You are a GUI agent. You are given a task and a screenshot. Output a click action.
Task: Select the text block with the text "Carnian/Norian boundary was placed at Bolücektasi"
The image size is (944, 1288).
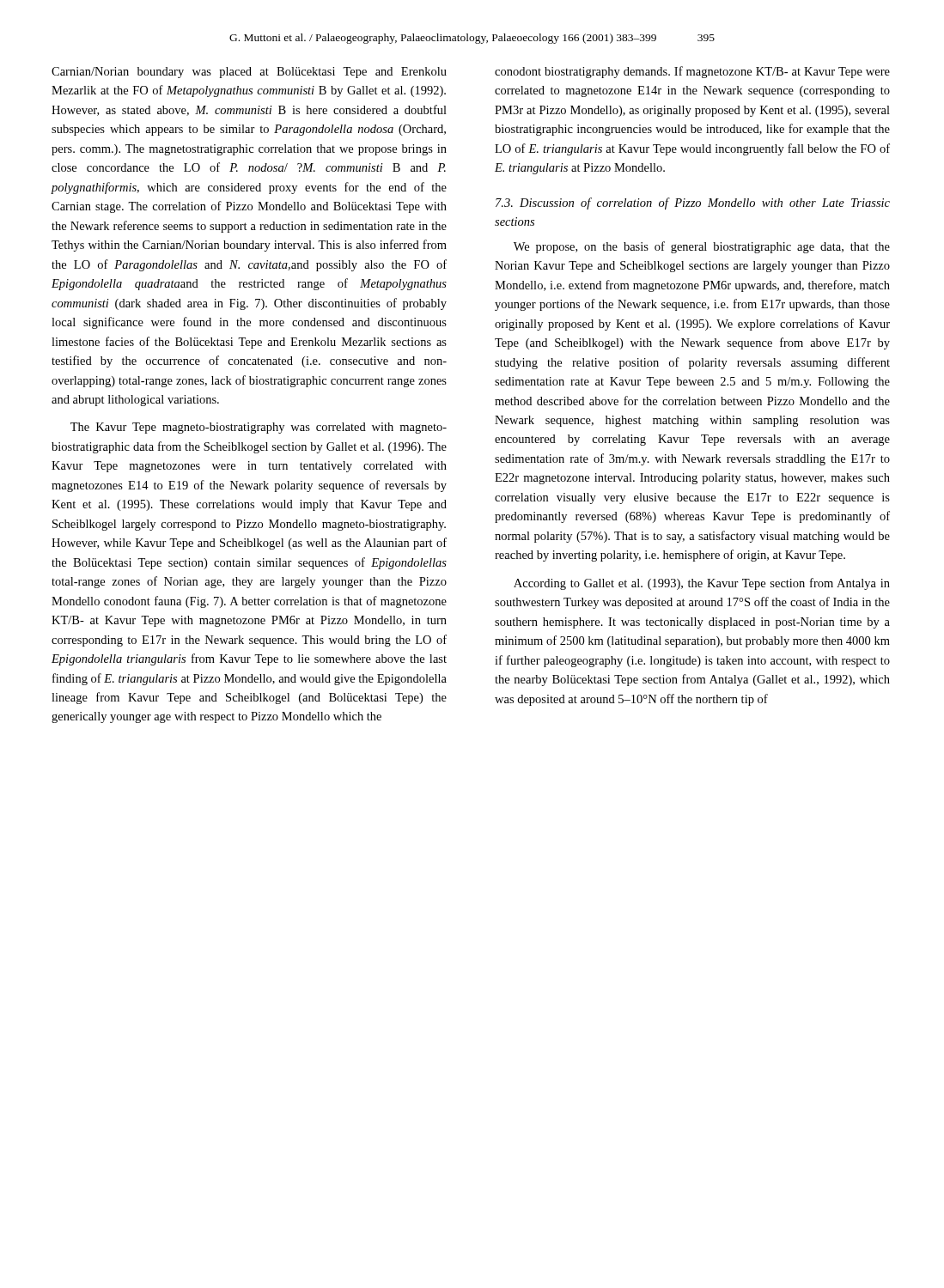(x=249, y=235)
